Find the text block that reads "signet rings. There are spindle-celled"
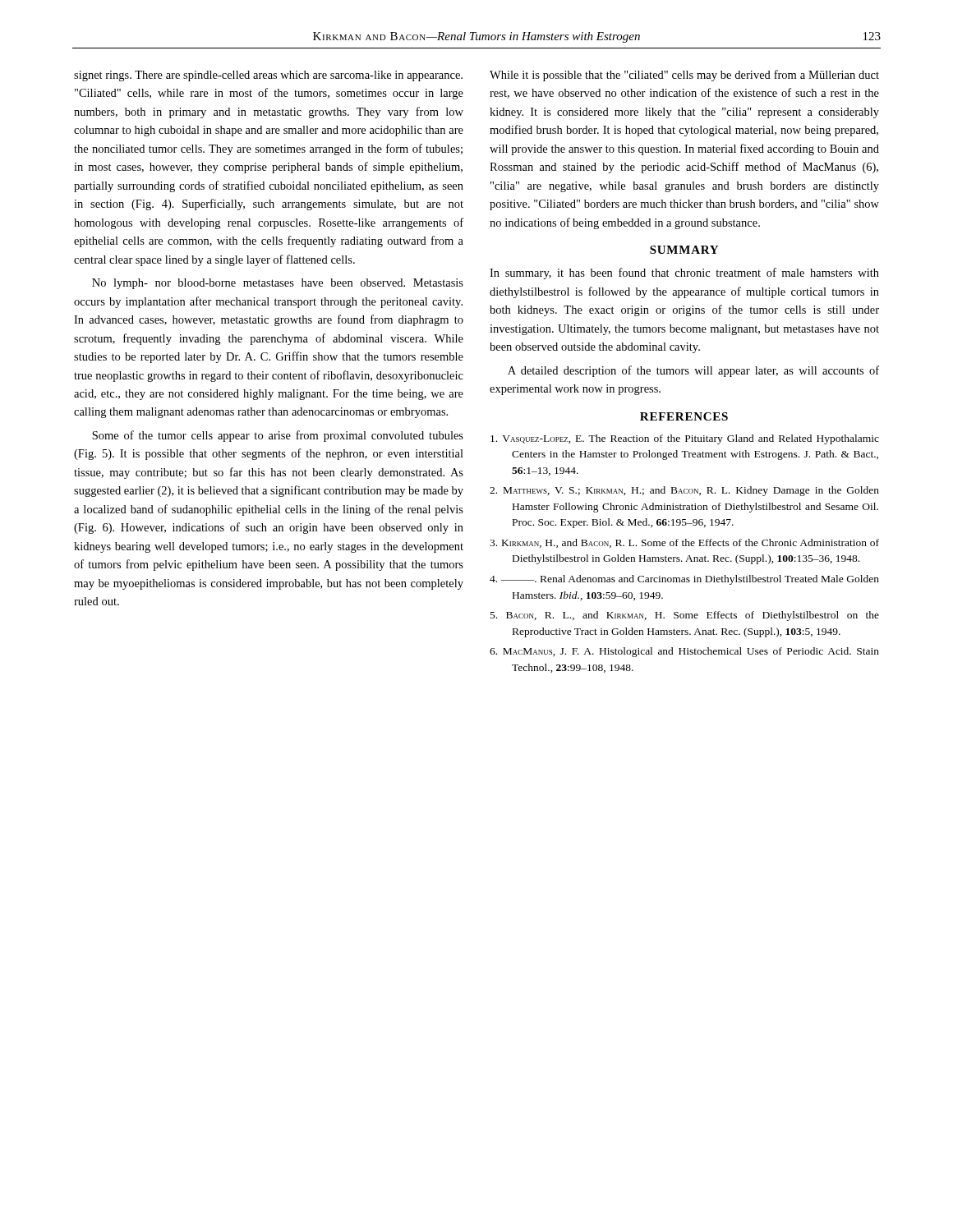 coord(269,338)
